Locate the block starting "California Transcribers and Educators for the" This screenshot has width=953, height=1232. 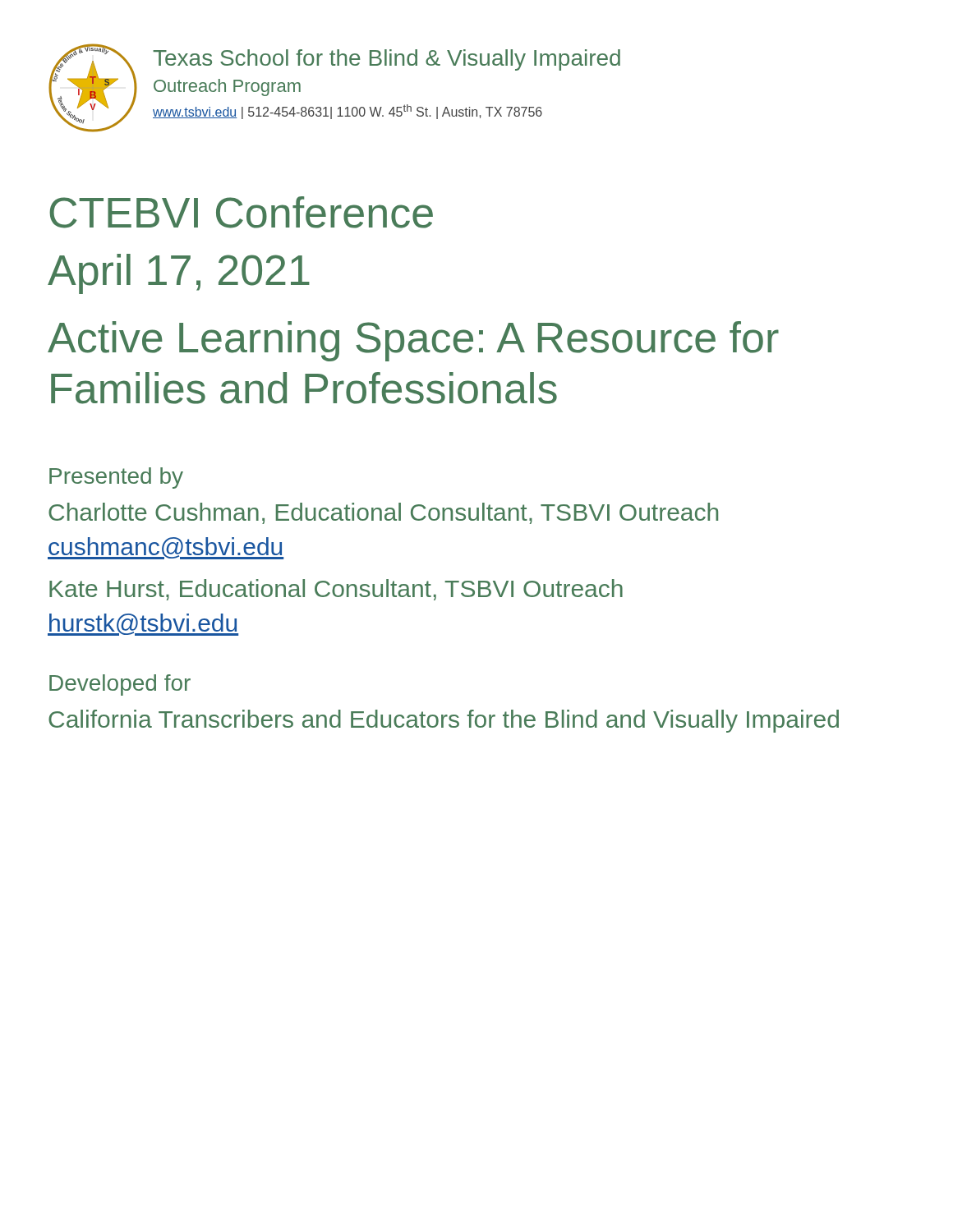pos(444,719)
